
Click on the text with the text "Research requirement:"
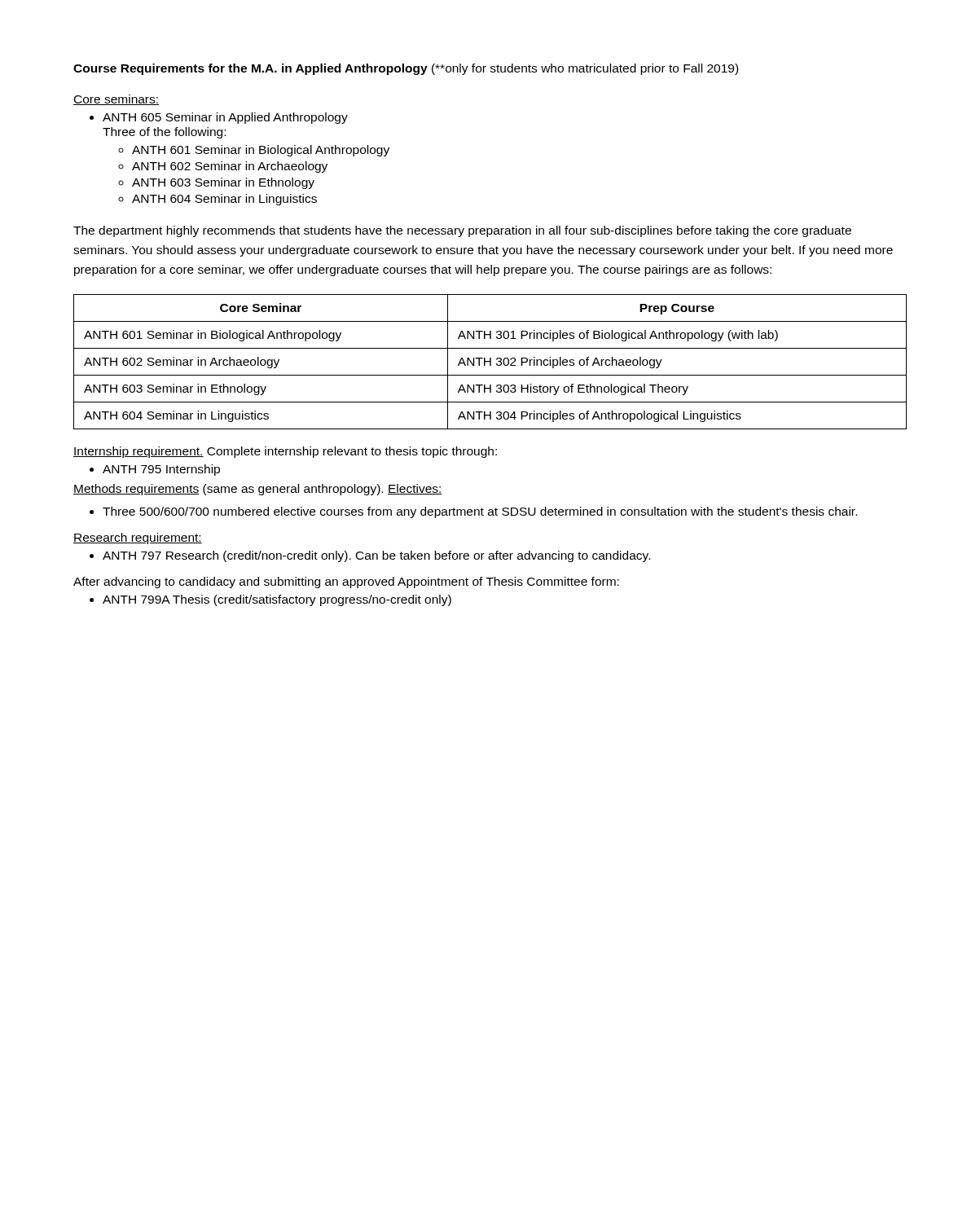pyautogui.click(x=138, y=537)
